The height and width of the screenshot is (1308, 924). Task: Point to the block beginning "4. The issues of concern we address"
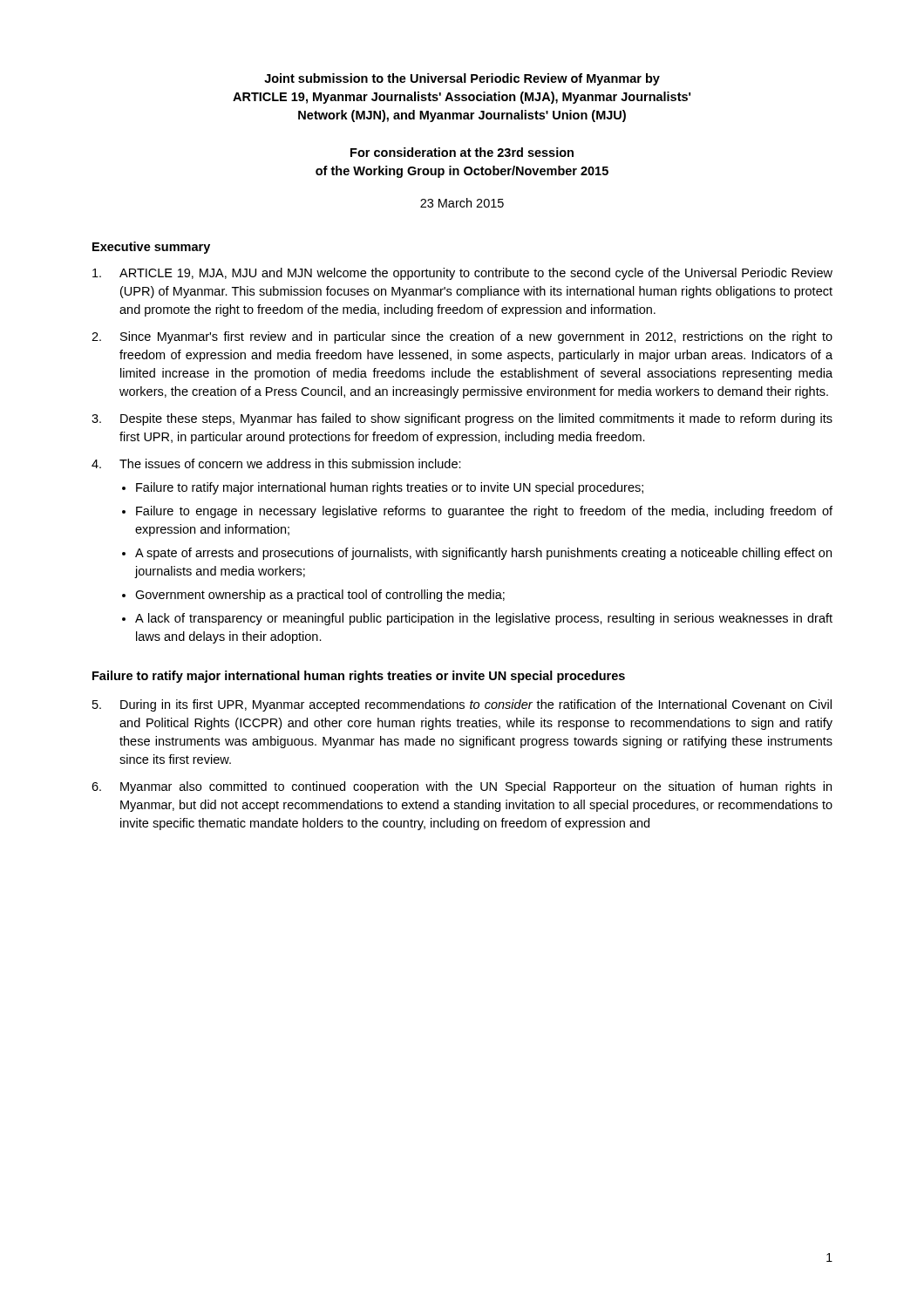click(x=462, y=553)
